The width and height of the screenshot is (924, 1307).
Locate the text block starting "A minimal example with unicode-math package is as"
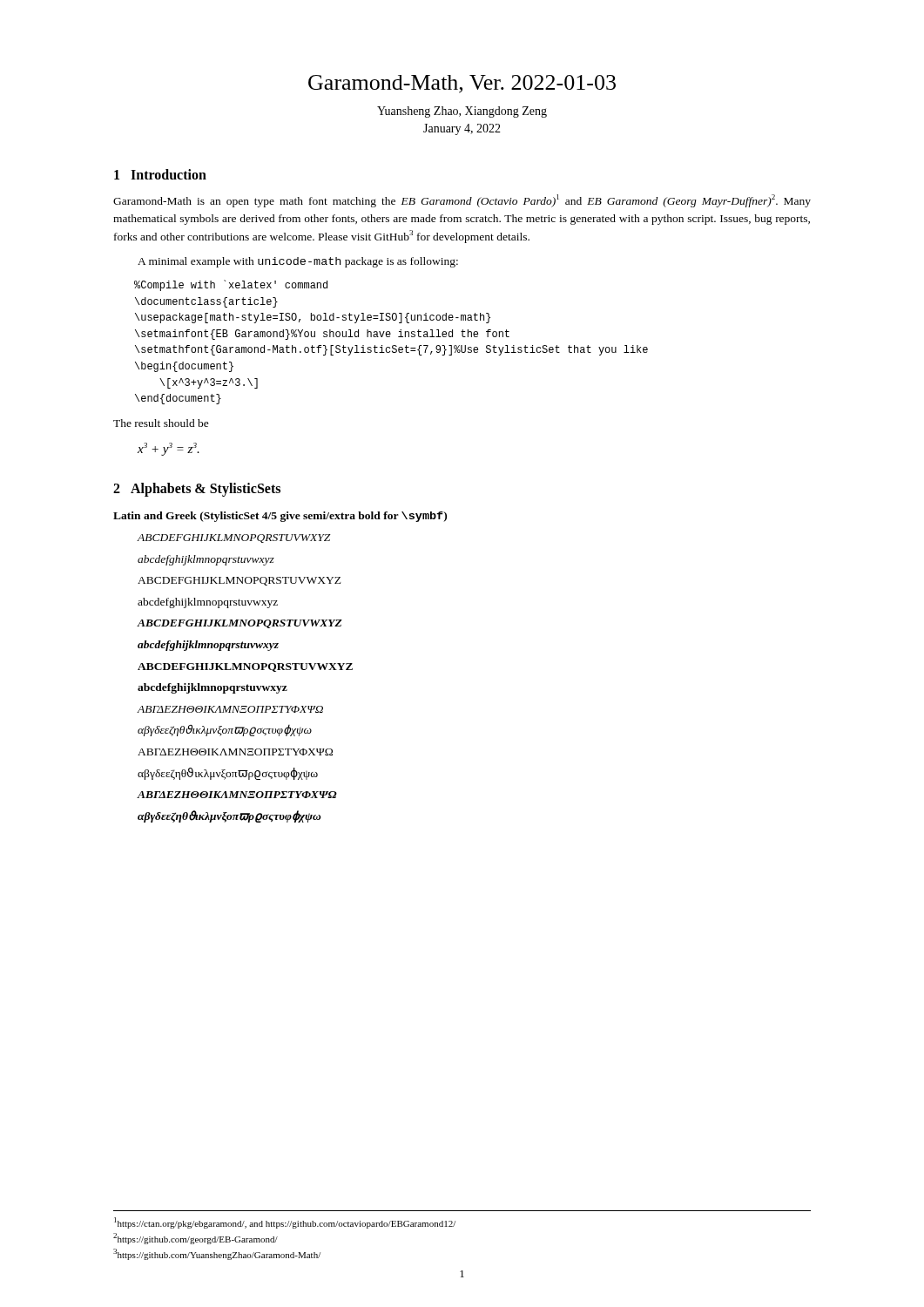pos(298,261)
